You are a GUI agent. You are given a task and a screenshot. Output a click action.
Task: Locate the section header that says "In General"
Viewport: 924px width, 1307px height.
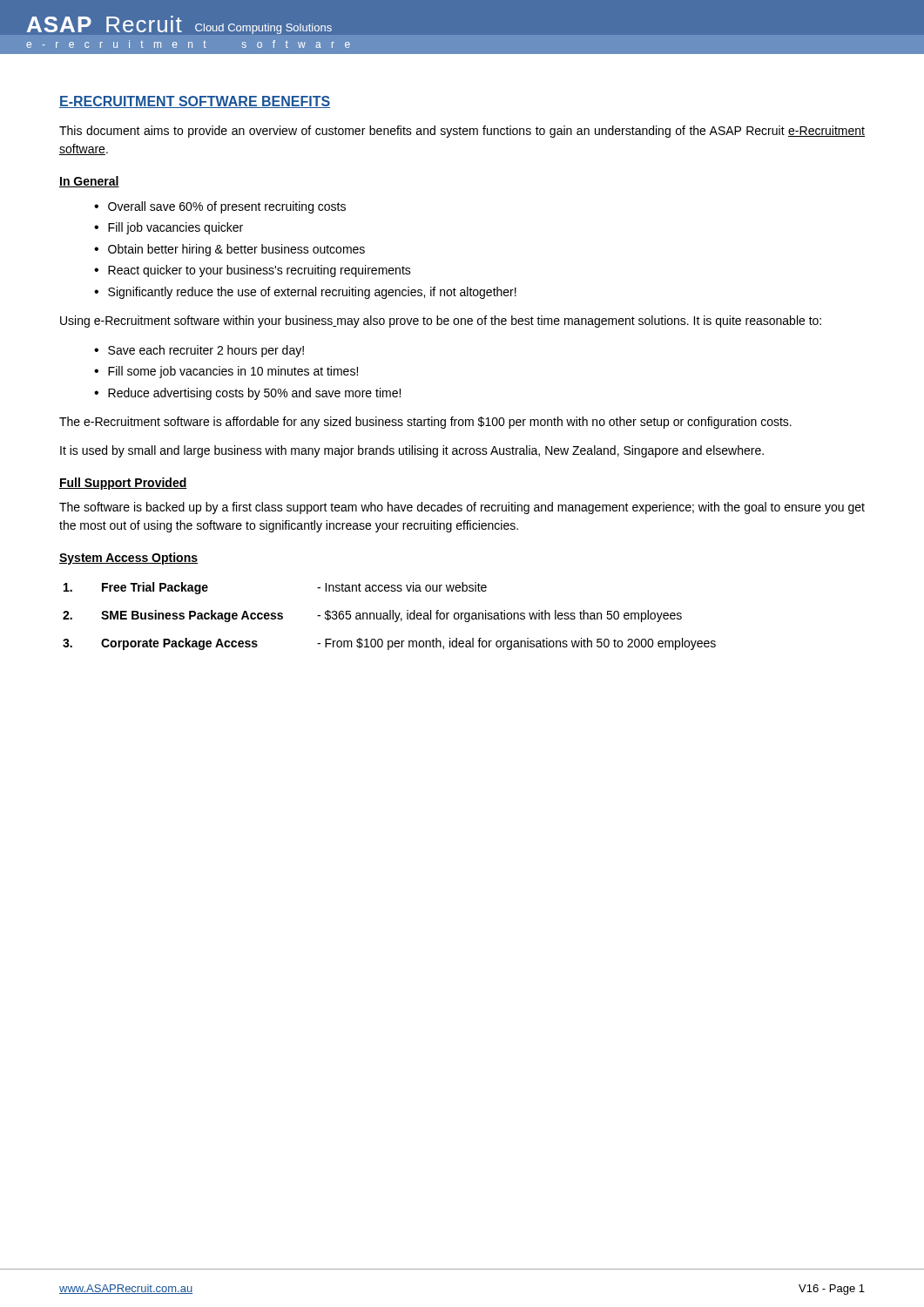[89, 181]
